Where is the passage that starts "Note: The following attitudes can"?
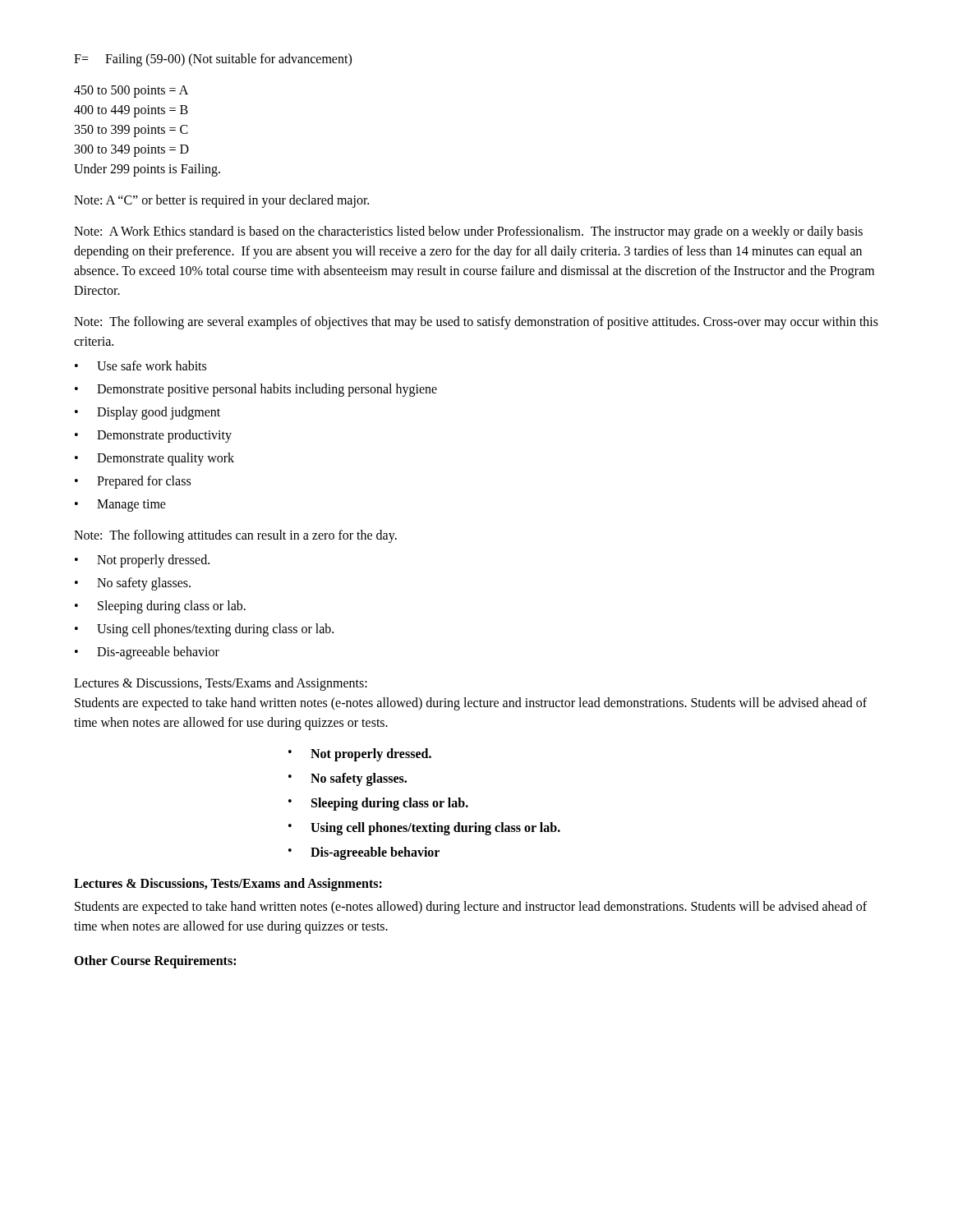Image resolution: width=953 pixels, height=1232 pixels. click(236, 535)
